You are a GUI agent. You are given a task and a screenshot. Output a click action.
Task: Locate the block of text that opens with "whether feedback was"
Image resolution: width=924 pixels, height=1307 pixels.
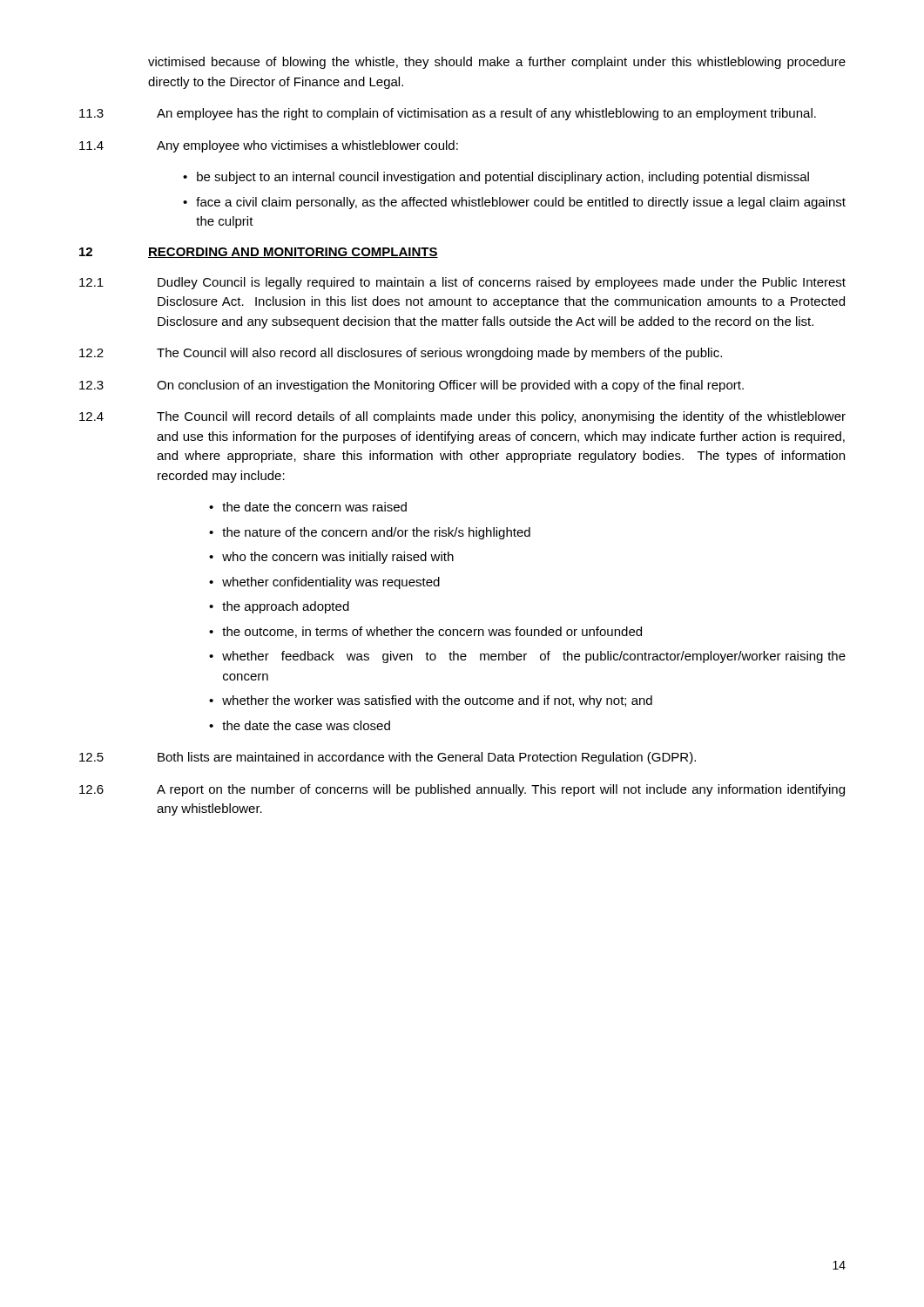534,665
